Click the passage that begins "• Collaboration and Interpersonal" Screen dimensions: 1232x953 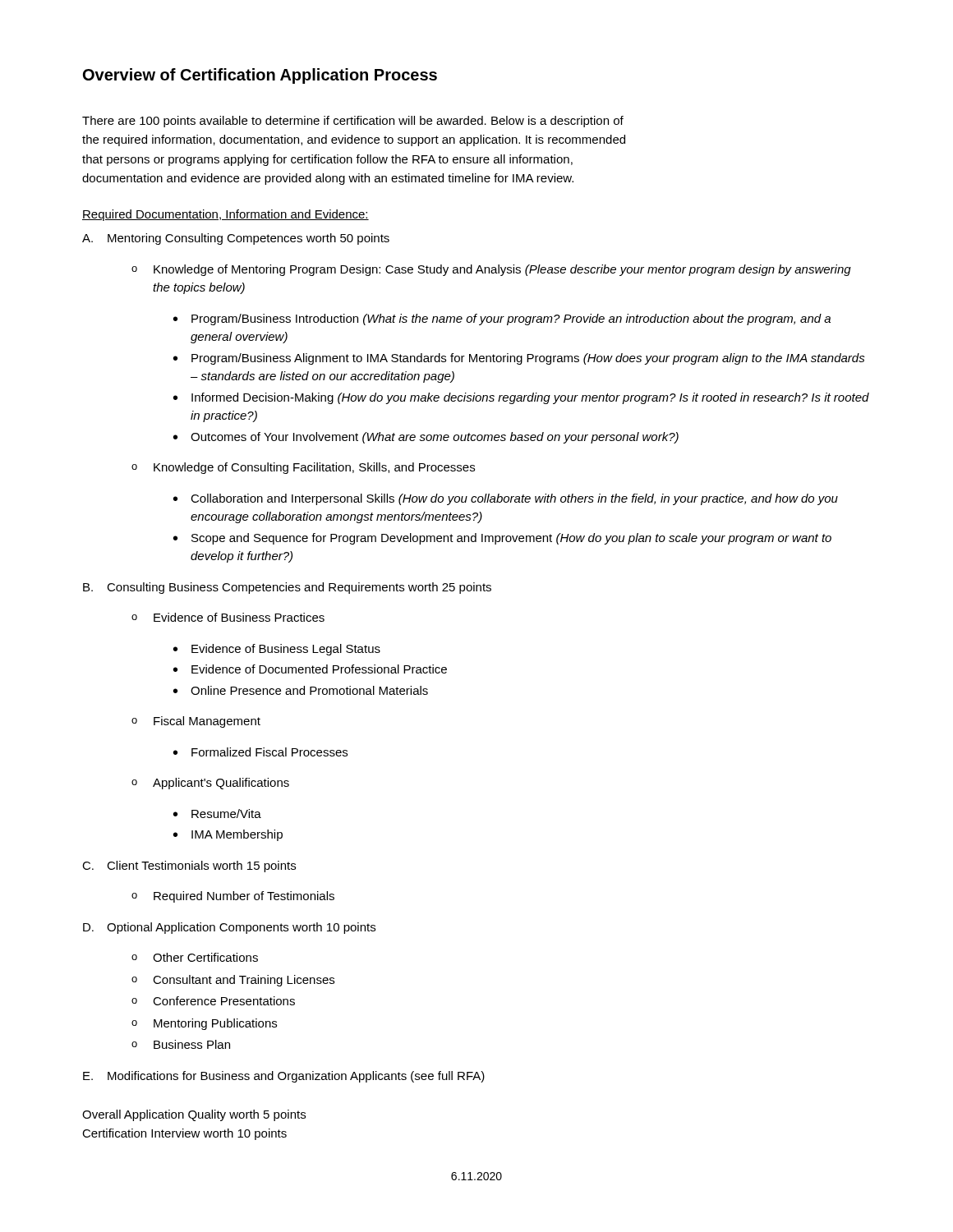522,508
